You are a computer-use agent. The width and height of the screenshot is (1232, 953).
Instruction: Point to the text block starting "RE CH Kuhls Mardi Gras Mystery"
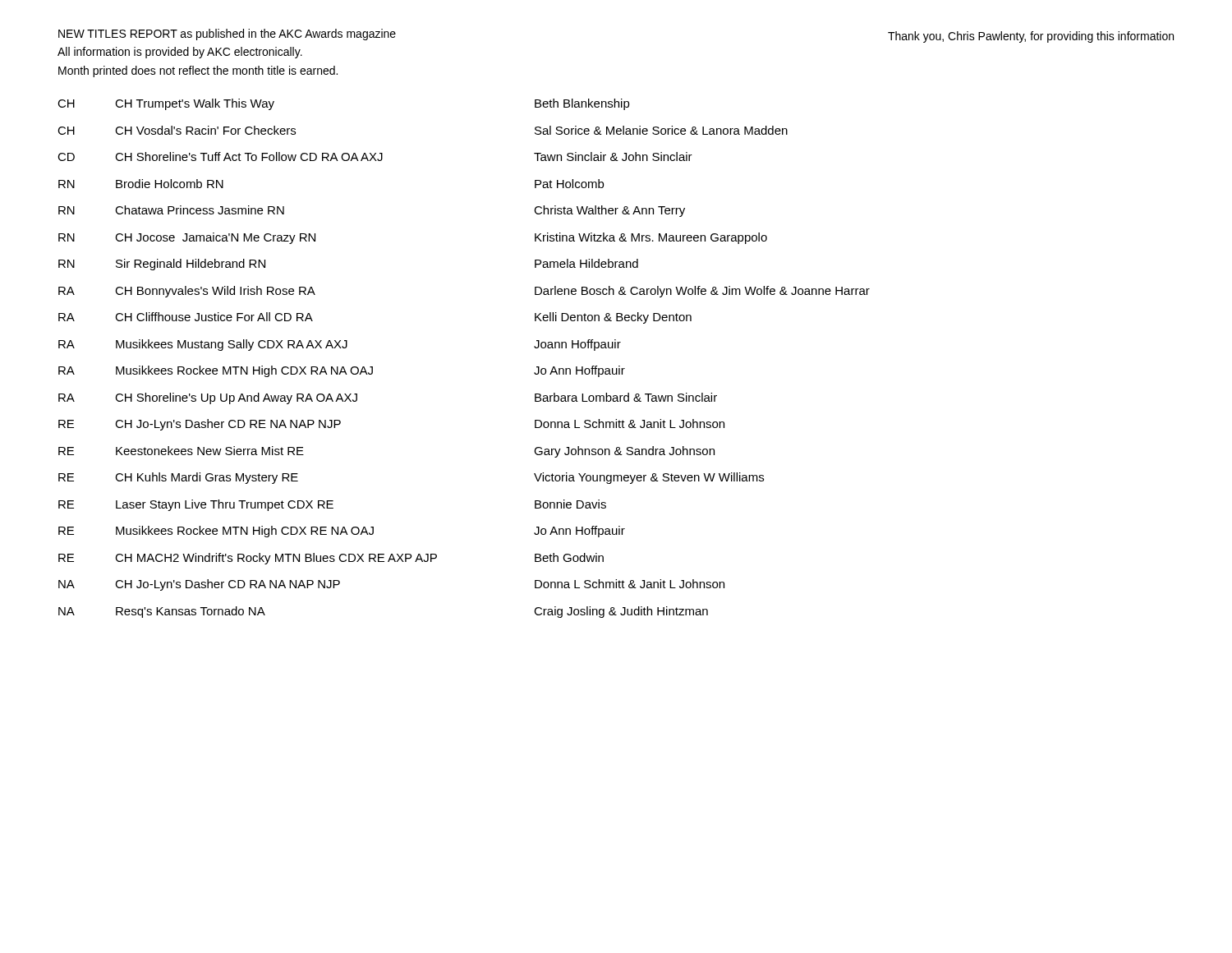coord(616,478)
